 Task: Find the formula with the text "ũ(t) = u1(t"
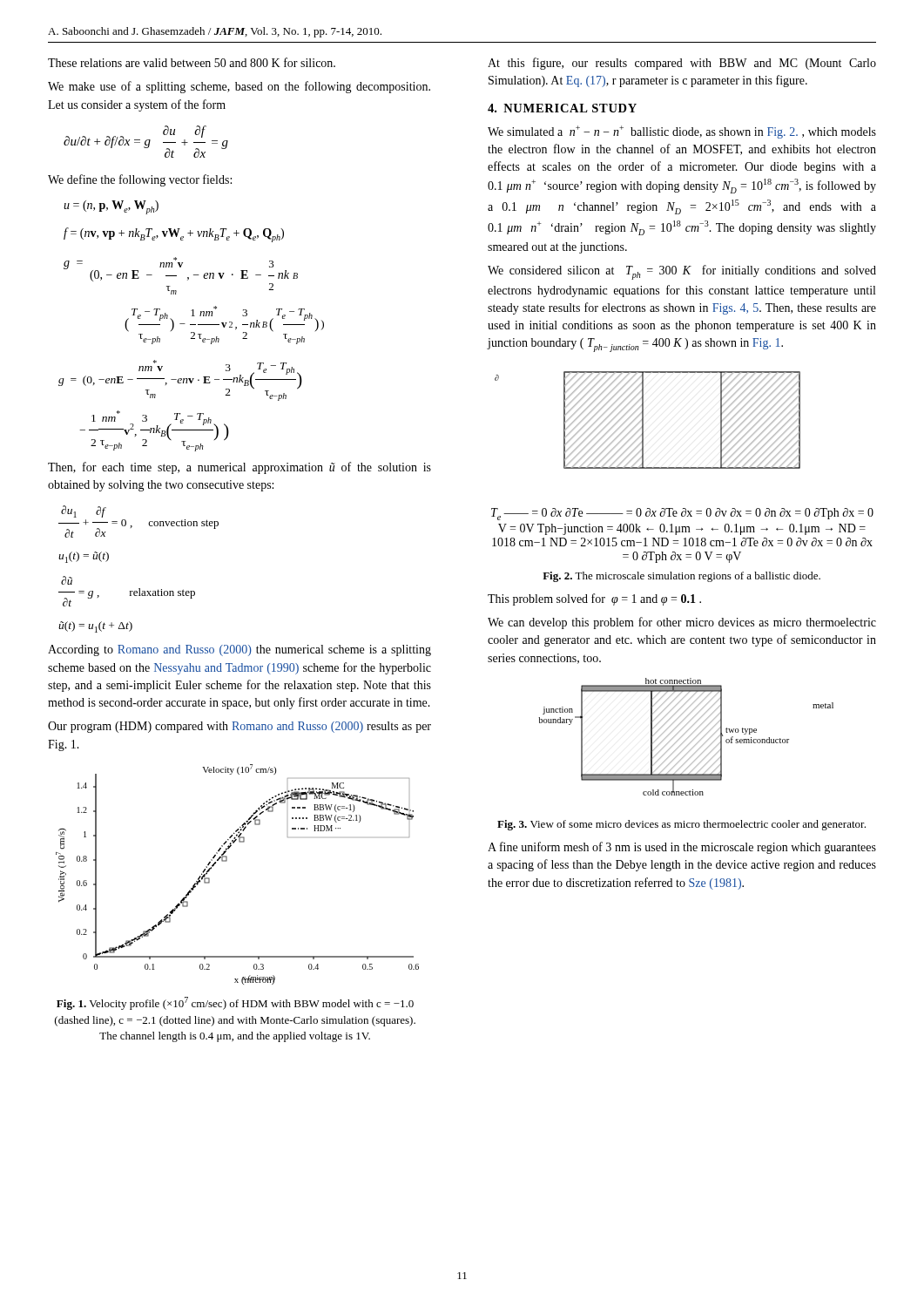click(95, 626)
